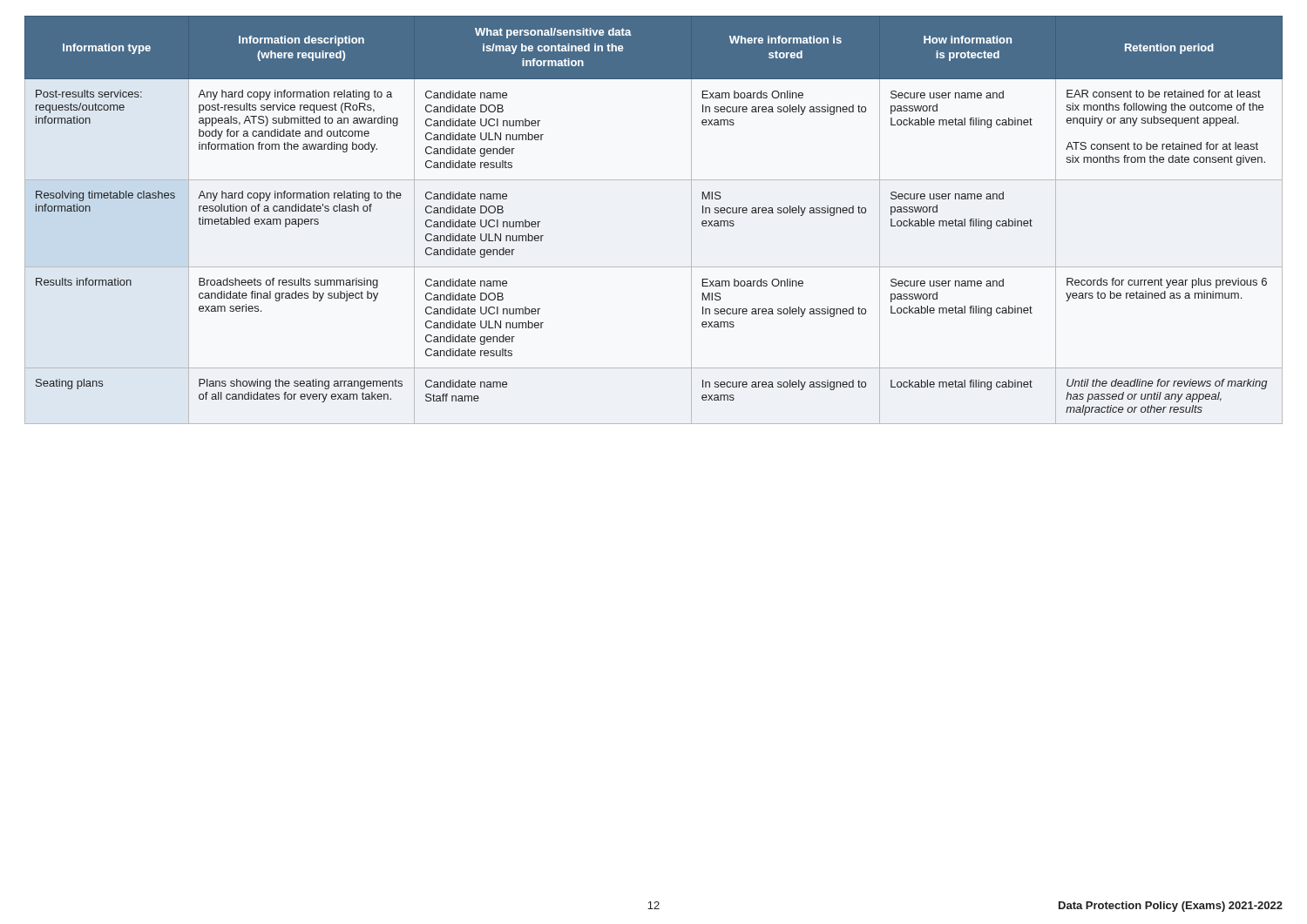Click on the table containing "Resolving timetable clashes information"
Screen dimensions: 924x1307
tap(654, 220)
